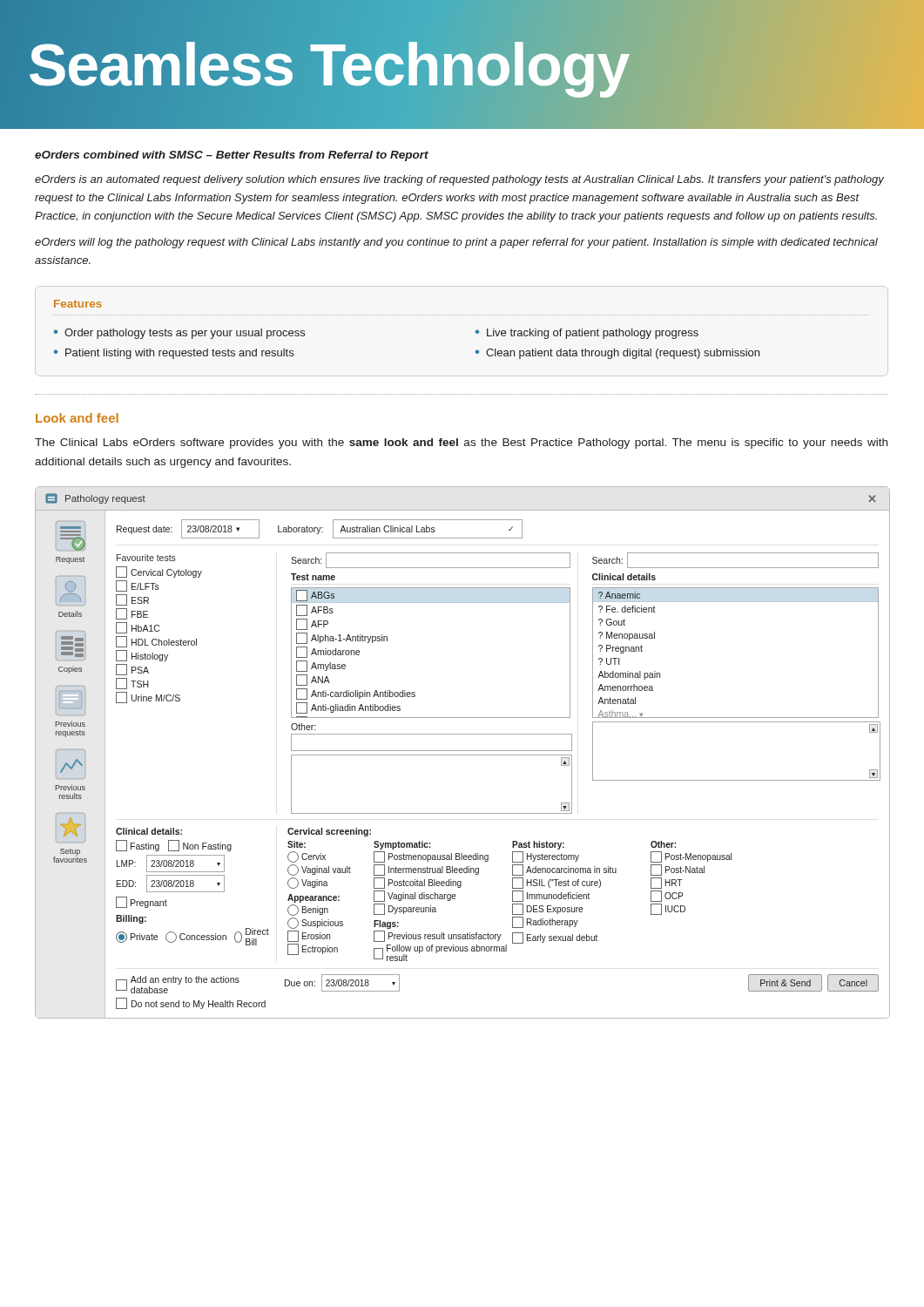Click on the screenshot

[462, 753]
